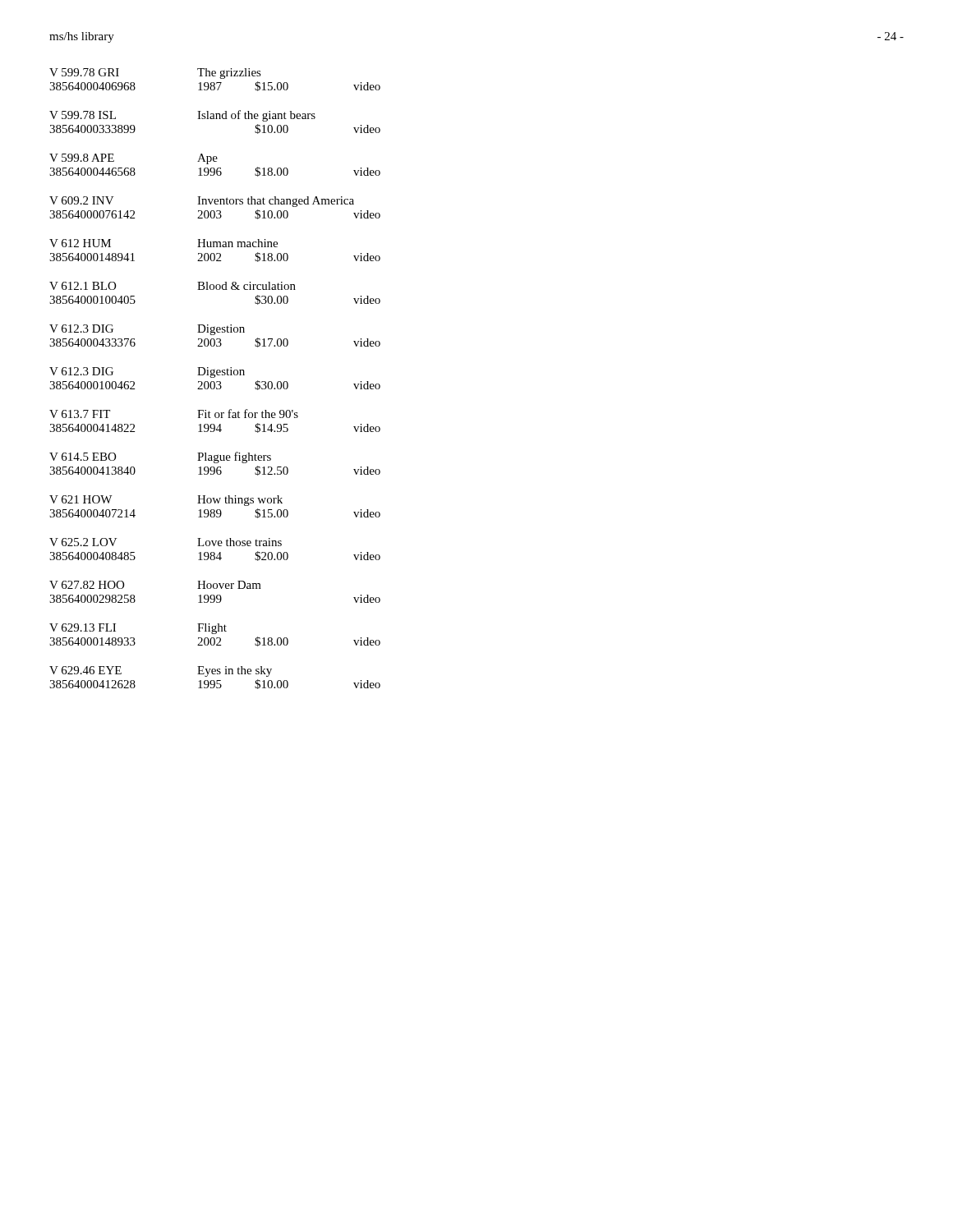Viewport: 953px width, 1232px height.
Task: Click the passage that begins "V 629.46 EYE Eyes in"
Action: (x=215, y=678)
